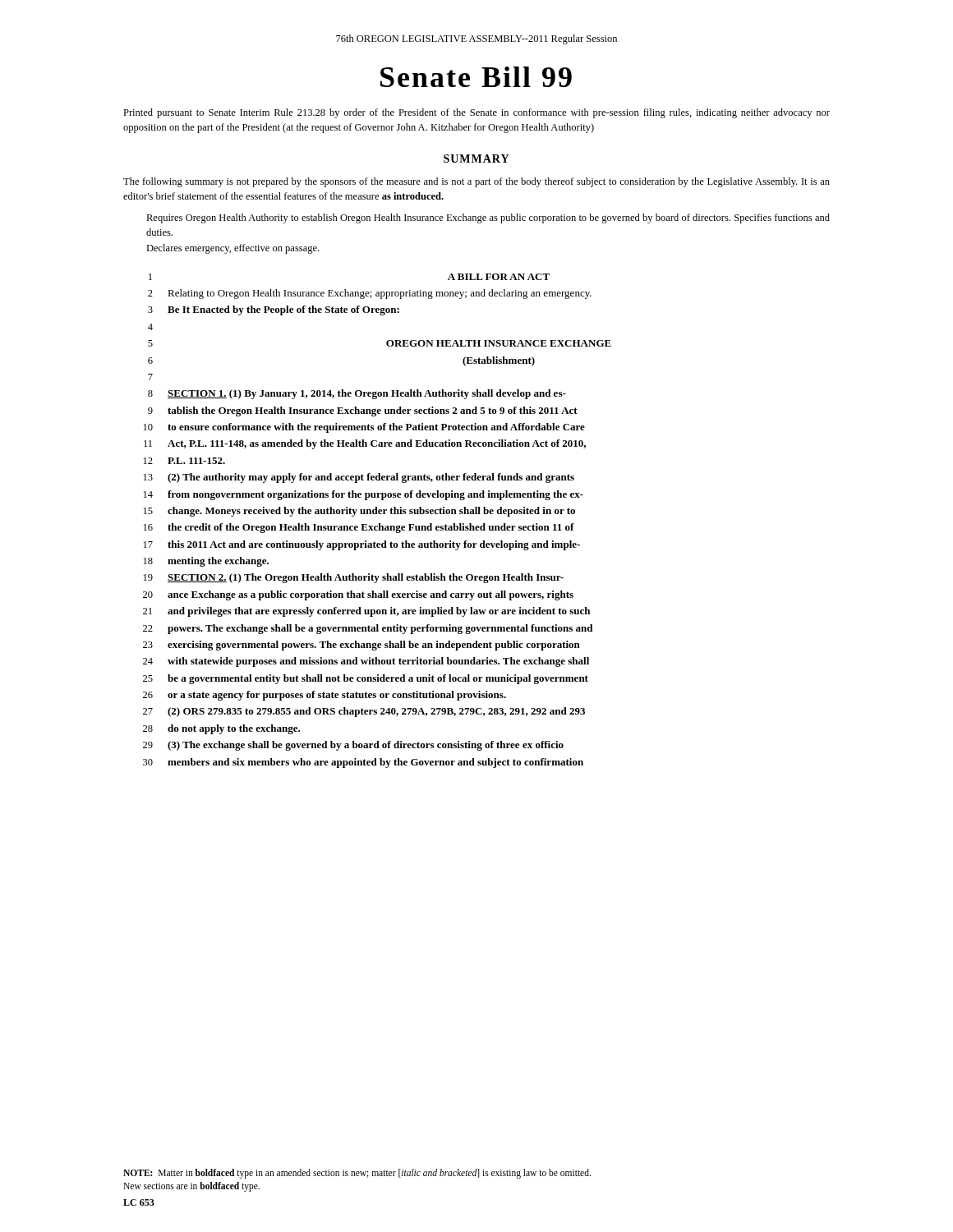
Task: Find the region starting "The following summary is not prepared by the"
Action: pos(476,189)
